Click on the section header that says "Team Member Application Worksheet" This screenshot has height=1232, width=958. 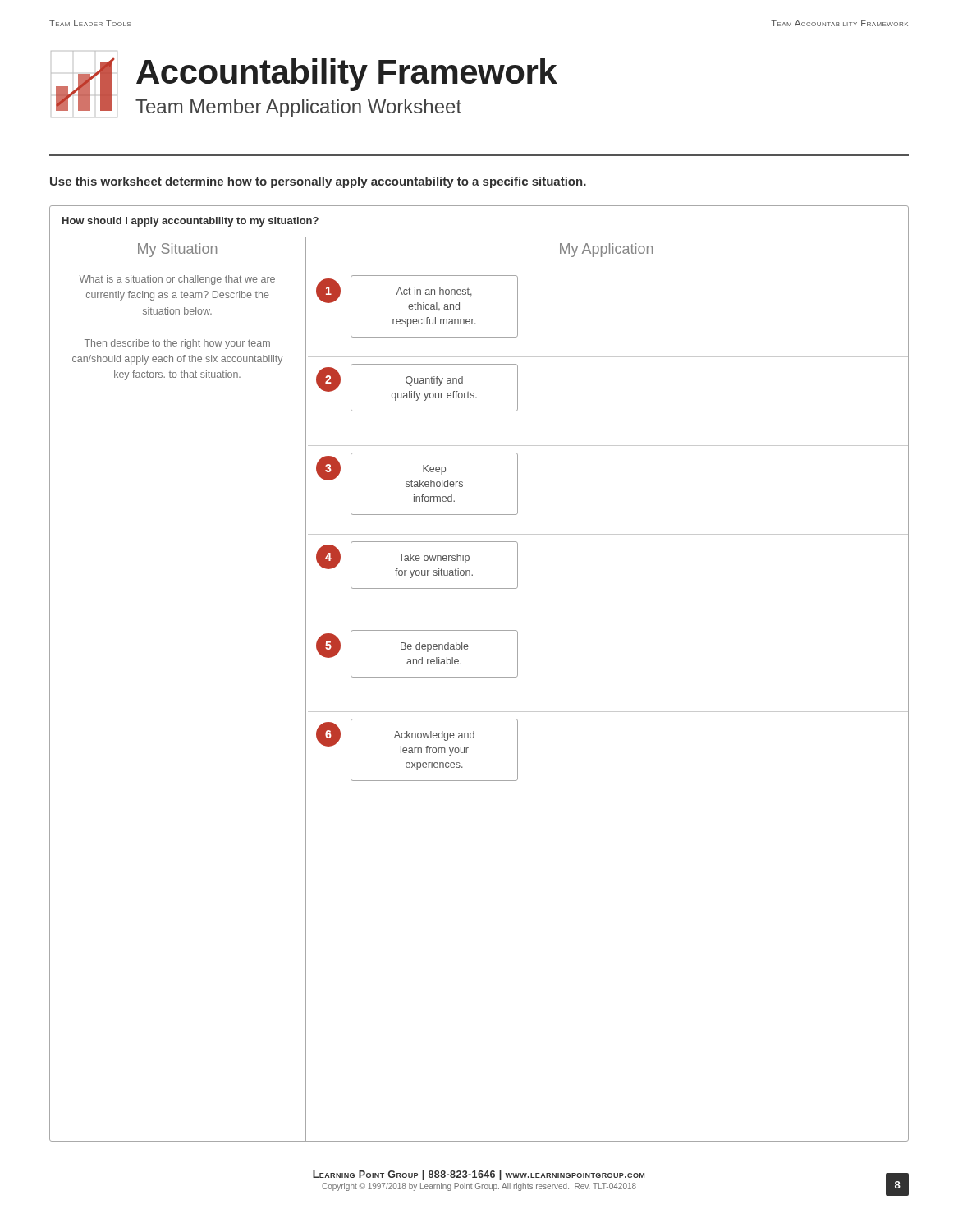coord(298,106)
